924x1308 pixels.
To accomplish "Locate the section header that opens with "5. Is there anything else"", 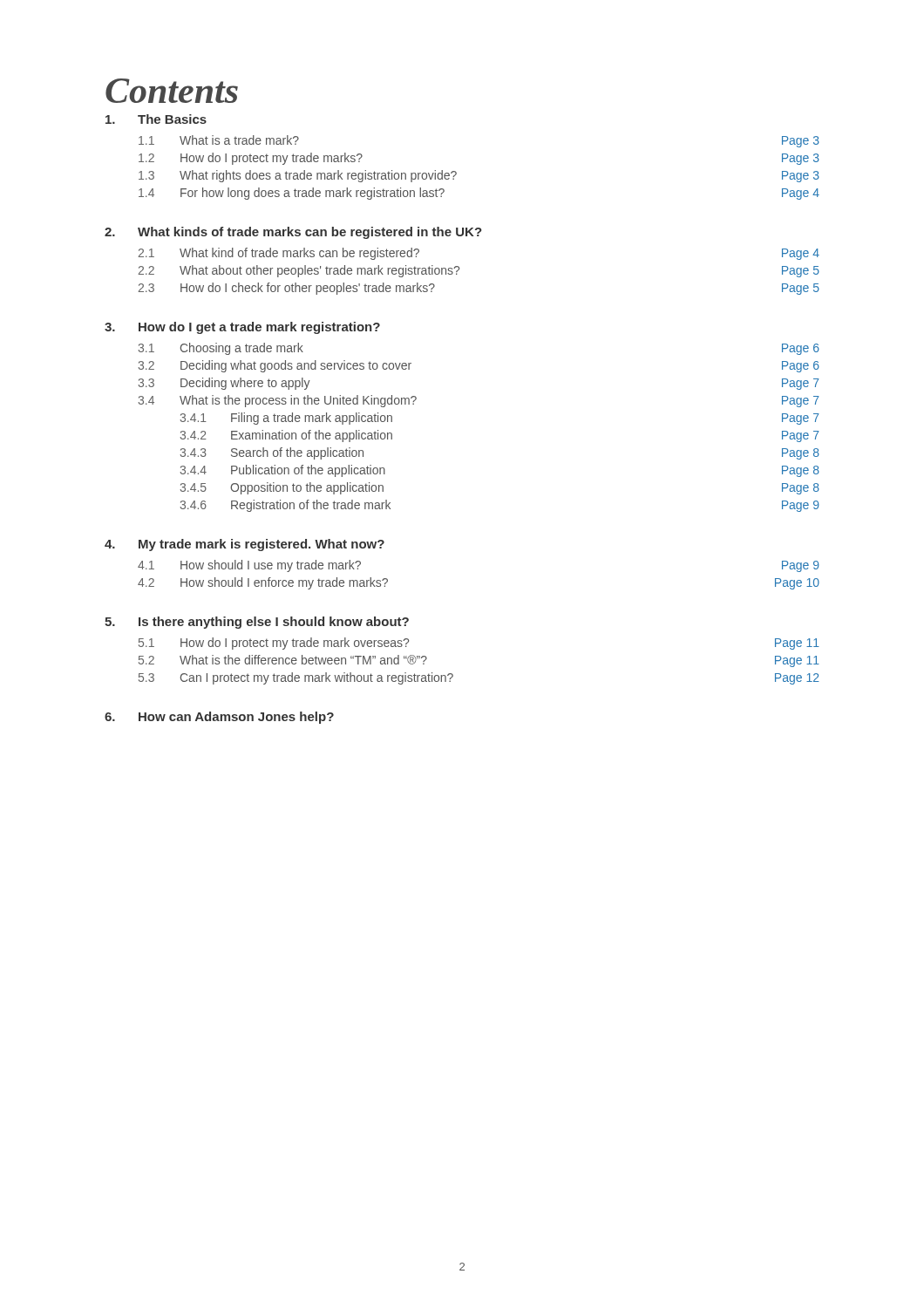I will pos(257,623).
